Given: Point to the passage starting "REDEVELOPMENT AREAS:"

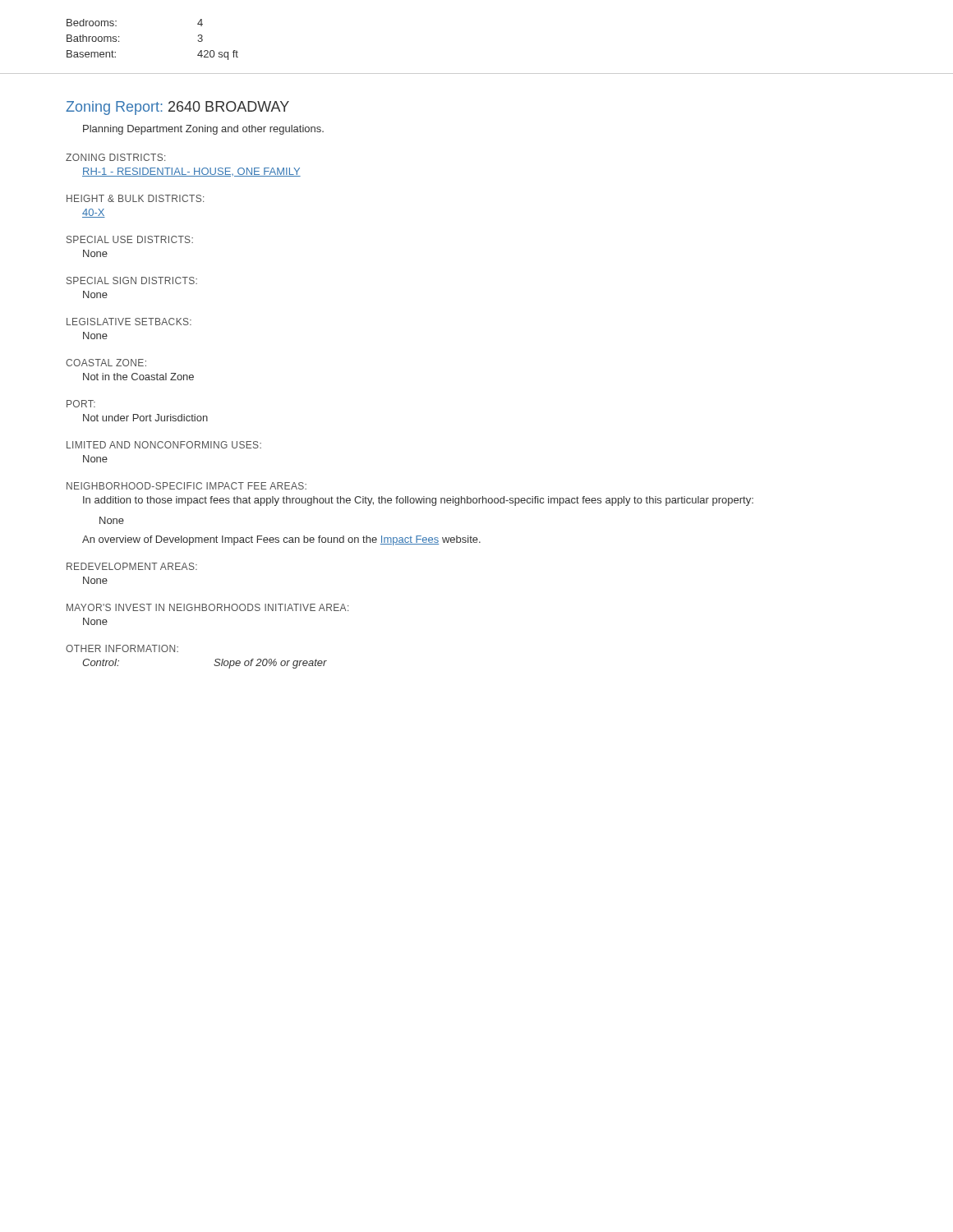Looking at the screenshot, I should [132, 567].
